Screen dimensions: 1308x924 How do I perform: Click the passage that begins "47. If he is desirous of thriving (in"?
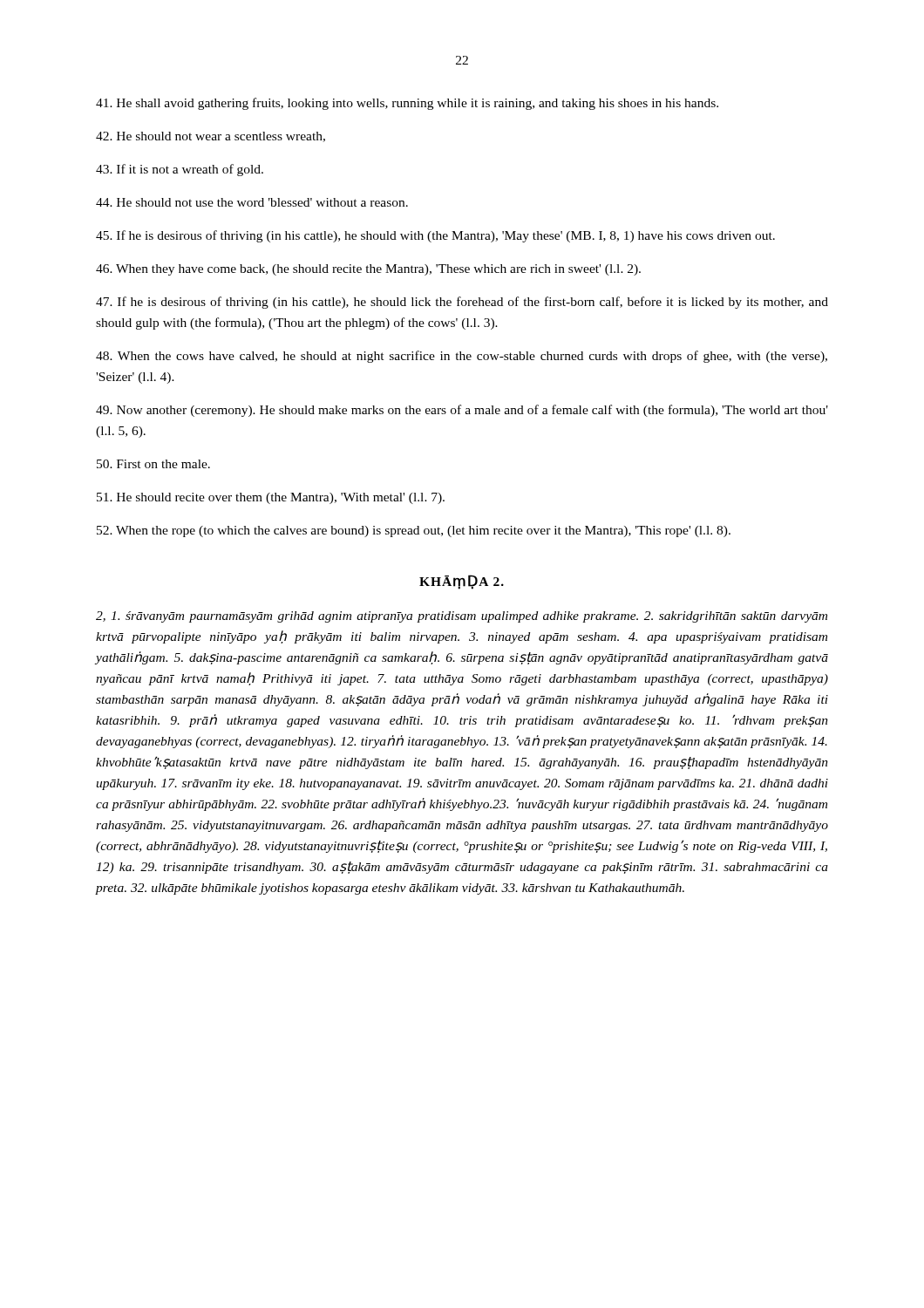click(462, 312)
